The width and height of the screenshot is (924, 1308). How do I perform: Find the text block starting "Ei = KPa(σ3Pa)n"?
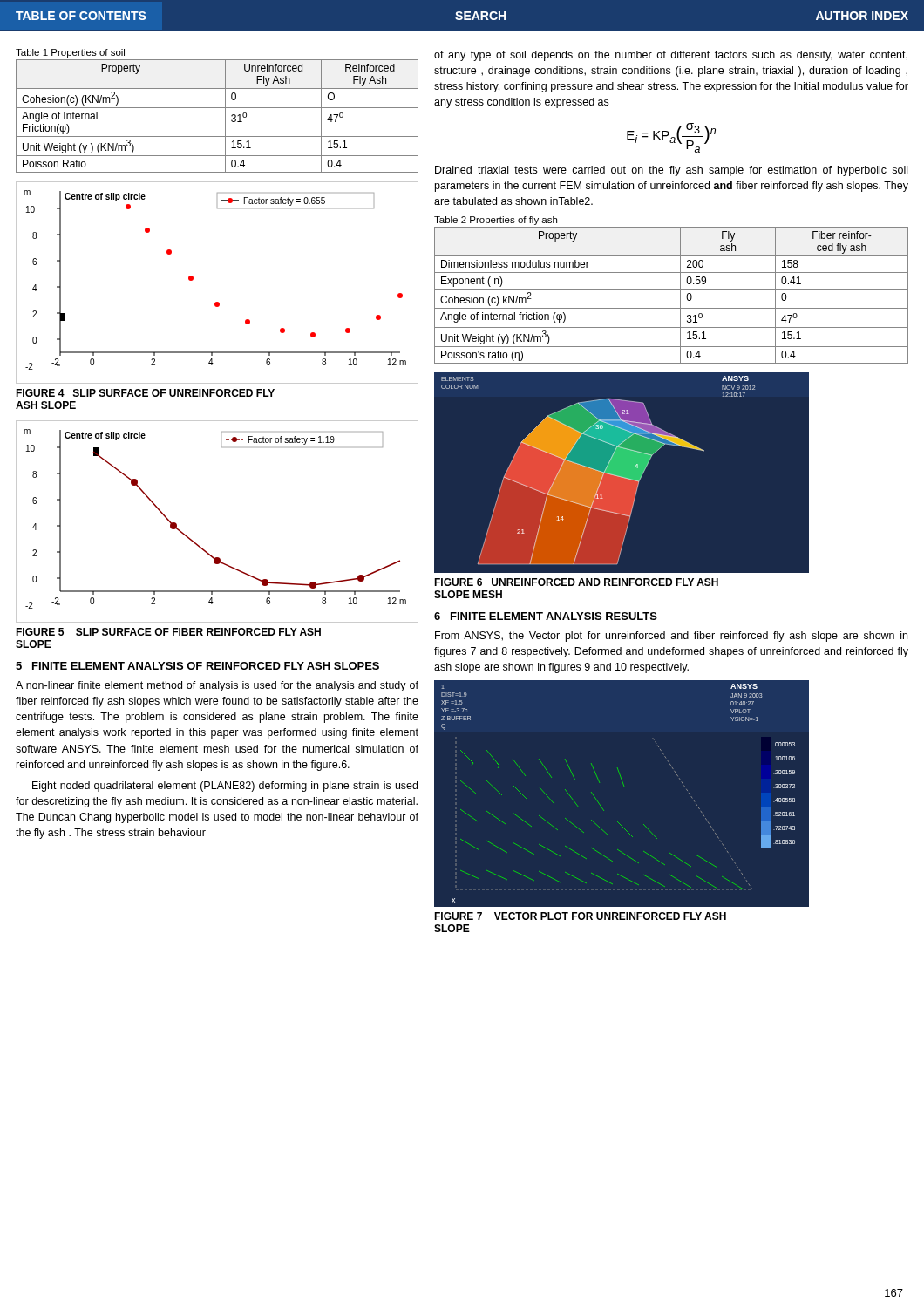pyautogui.click(x=671, y=136)
